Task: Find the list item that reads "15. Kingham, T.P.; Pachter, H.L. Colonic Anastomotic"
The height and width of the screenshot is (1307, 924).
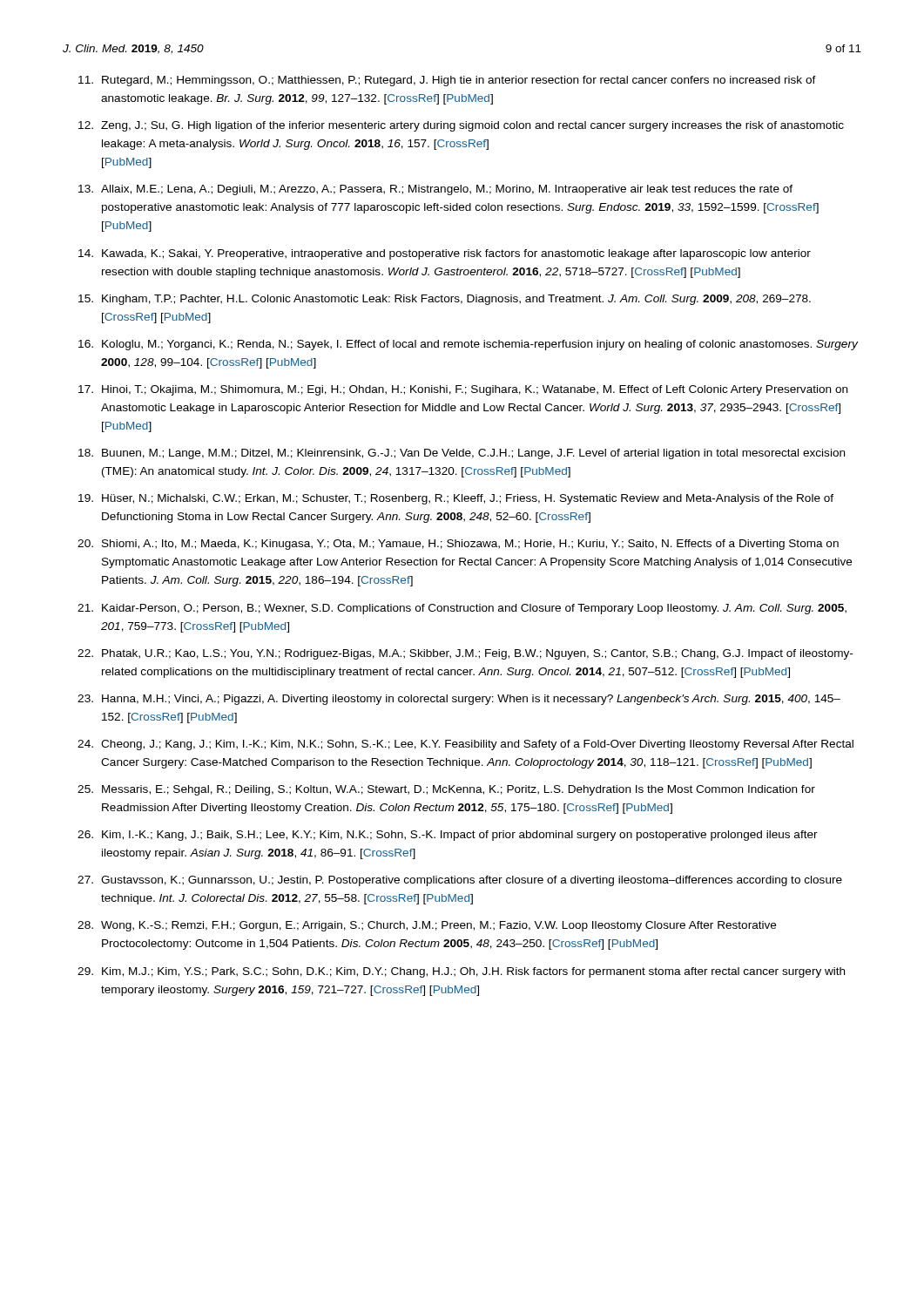Action: click(x=462, y=307)
